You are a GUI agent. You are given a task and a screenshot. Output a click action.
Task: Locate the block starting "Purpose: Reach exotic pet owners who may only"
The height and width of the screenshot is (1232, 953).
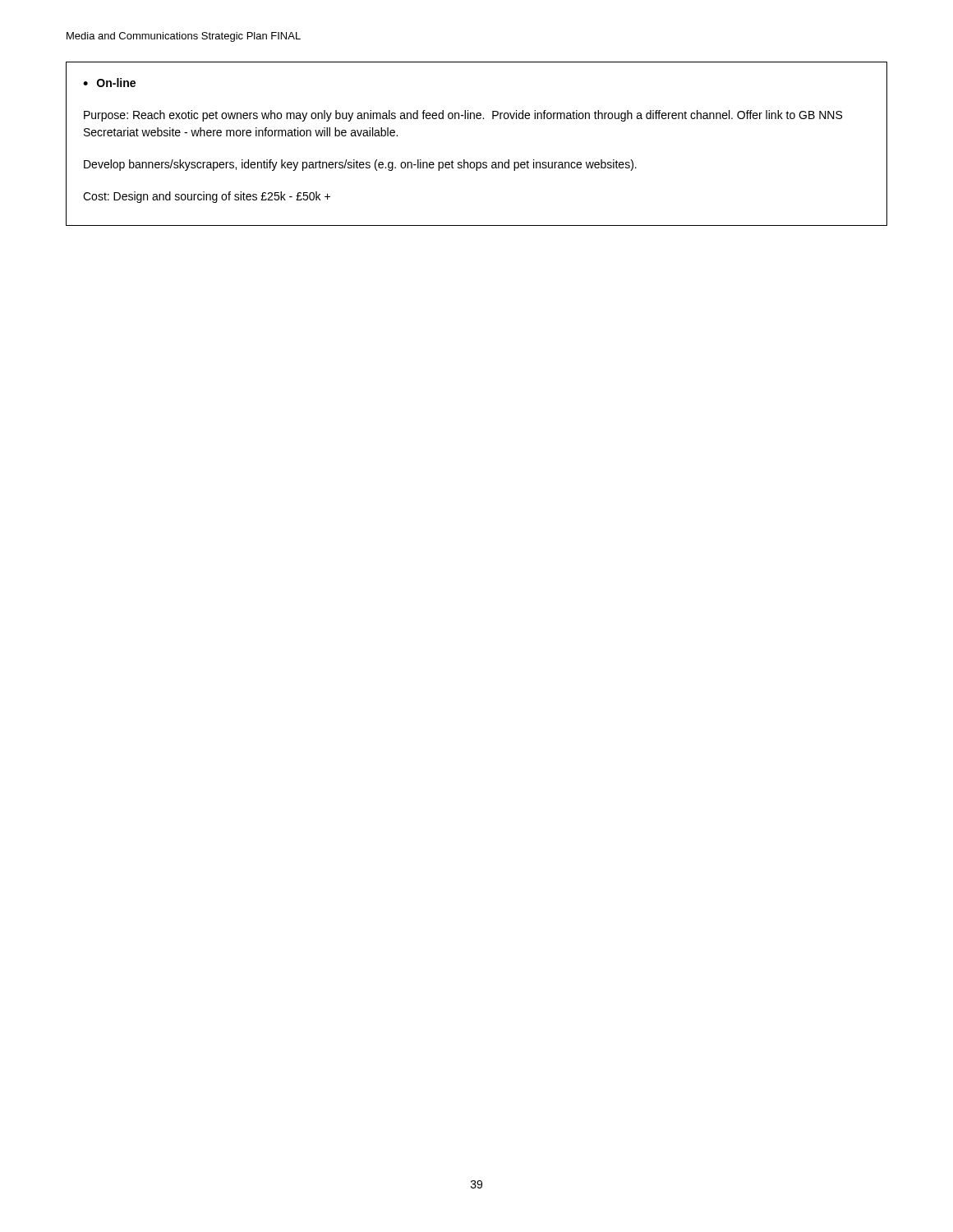[x=463, y=123]
